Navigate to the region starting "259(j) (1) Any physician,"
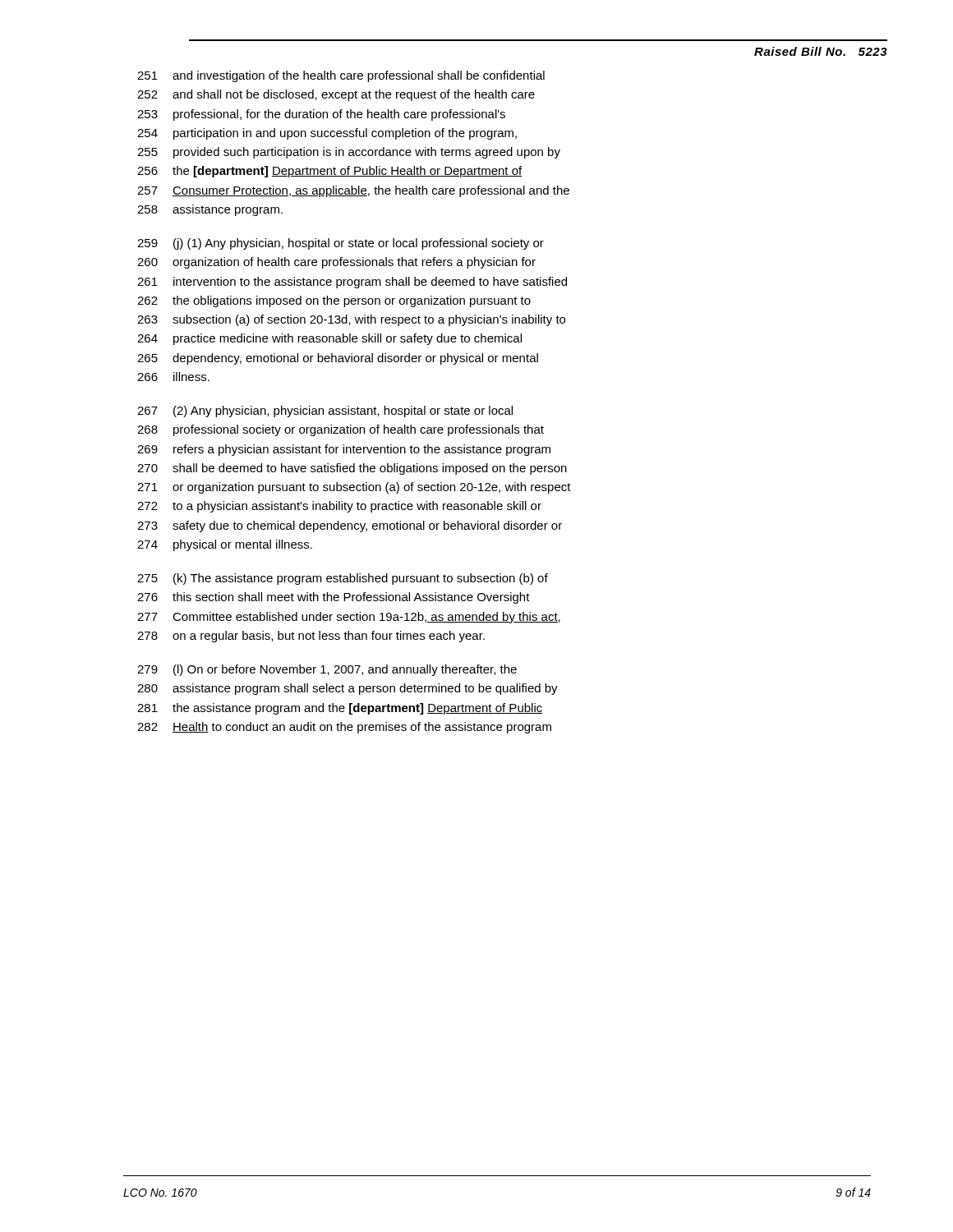The width and height of the screenshot is (953, 1232). (497, 310)
